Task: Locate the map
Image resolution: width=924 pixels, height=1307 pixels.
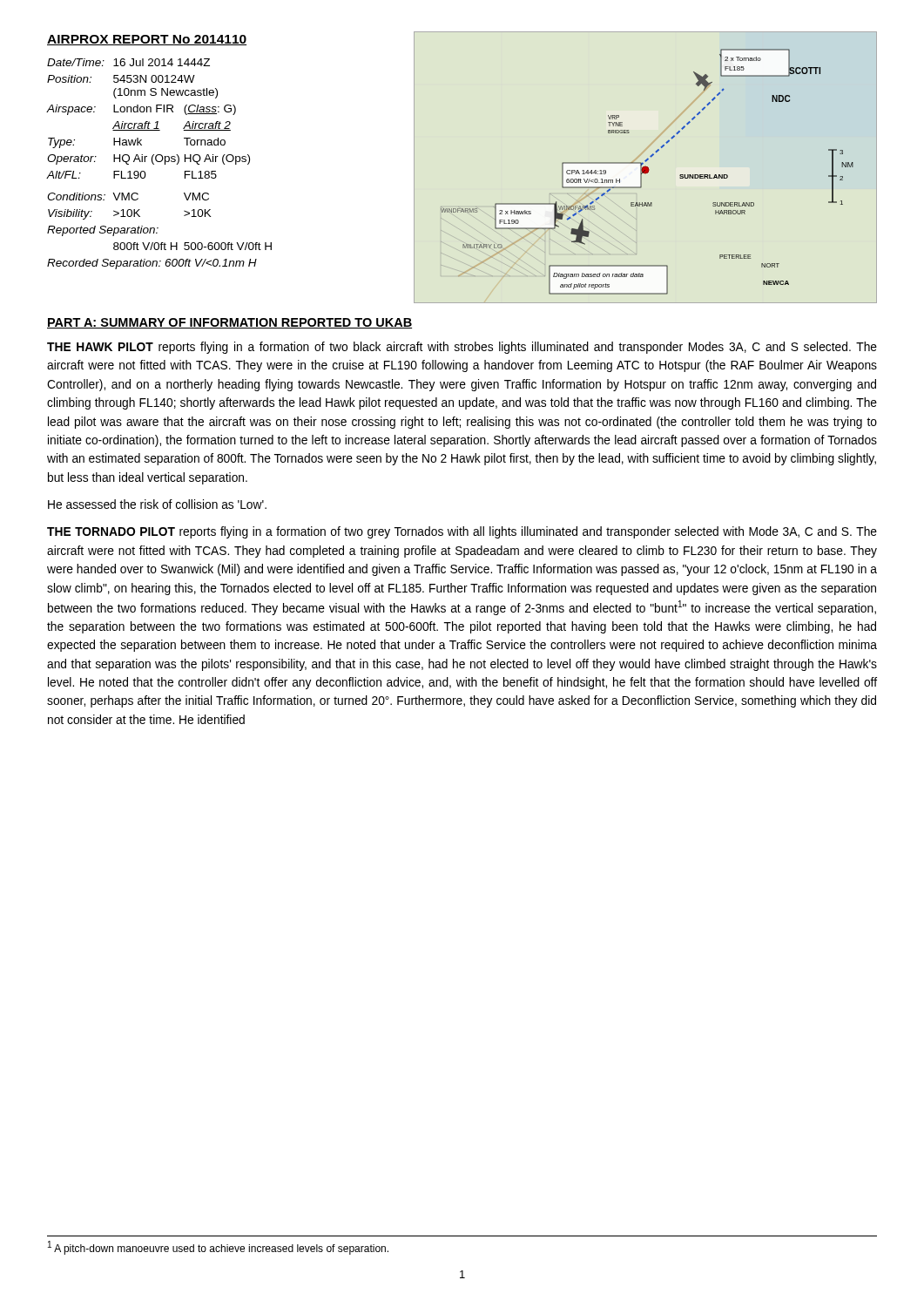Action: pos(645,167)
